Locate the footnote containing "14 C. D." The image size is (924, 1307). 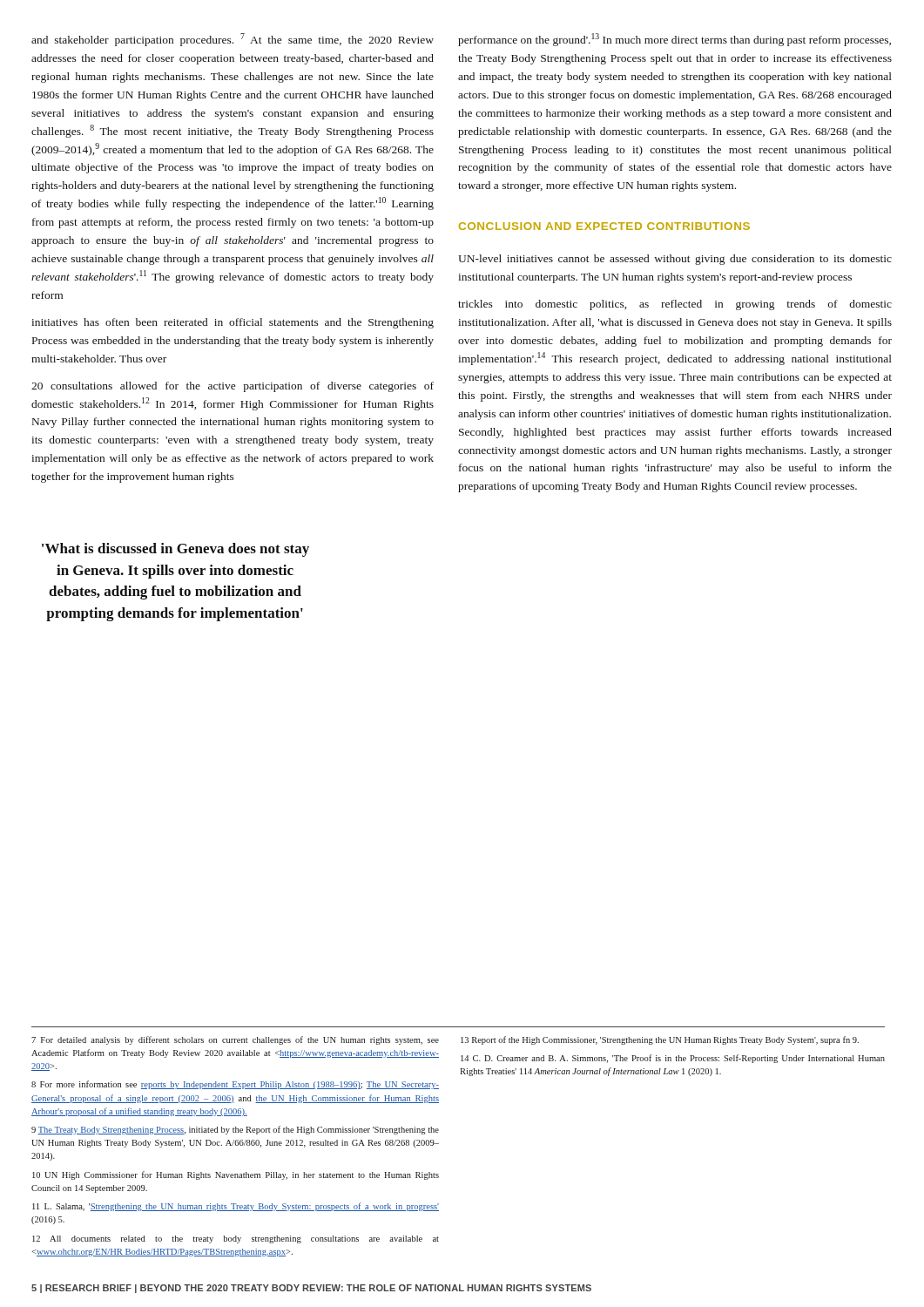pos(672,1065)
